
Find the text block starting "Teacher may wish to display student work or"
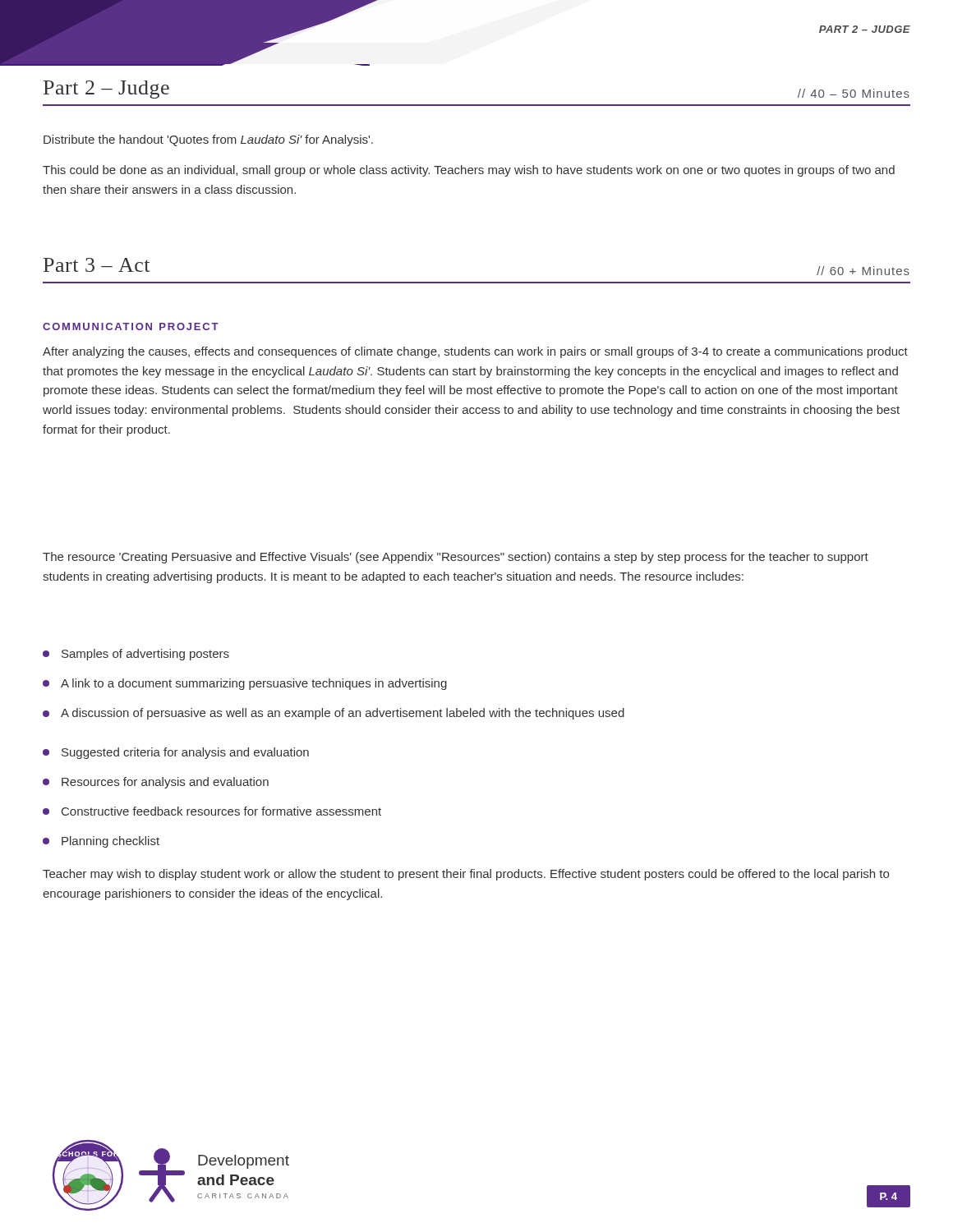coord(466,883)
